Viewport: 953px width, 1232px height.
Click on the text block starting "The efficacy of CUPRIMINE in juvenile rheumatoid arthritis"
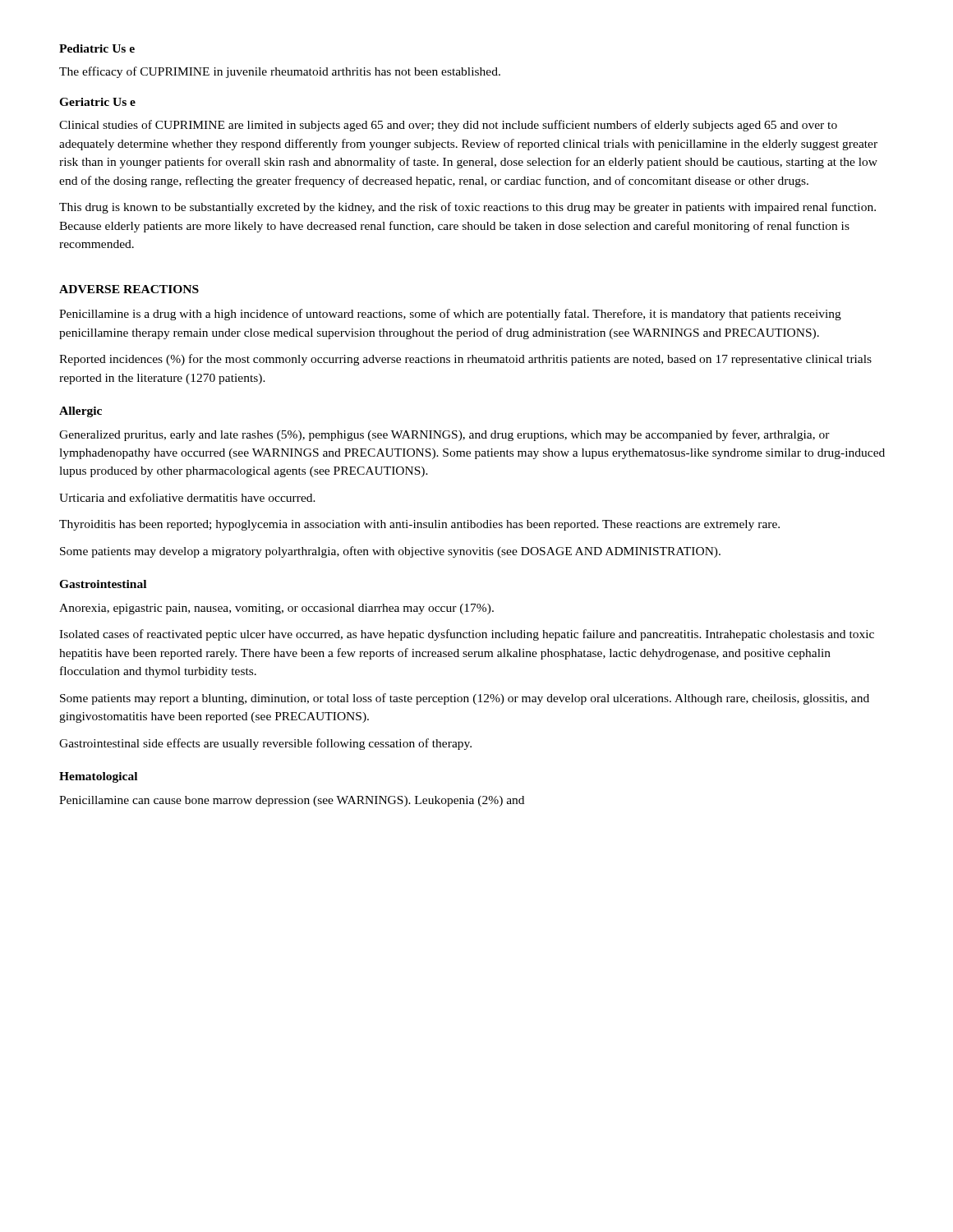[280, 71]
